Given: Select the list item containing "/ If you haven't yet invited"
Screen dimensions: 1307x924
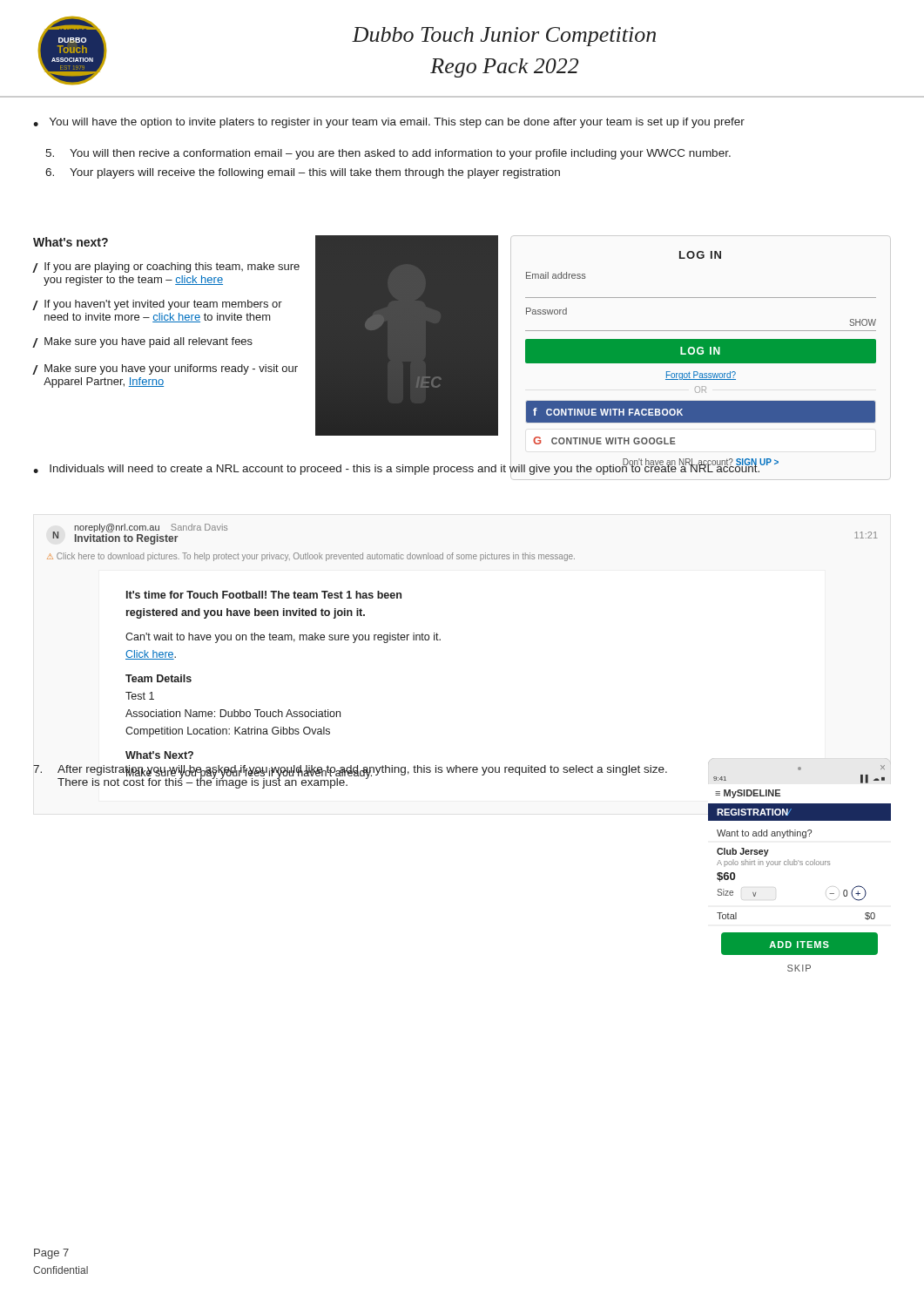Looking at the screenshot, I should point(168,310).
